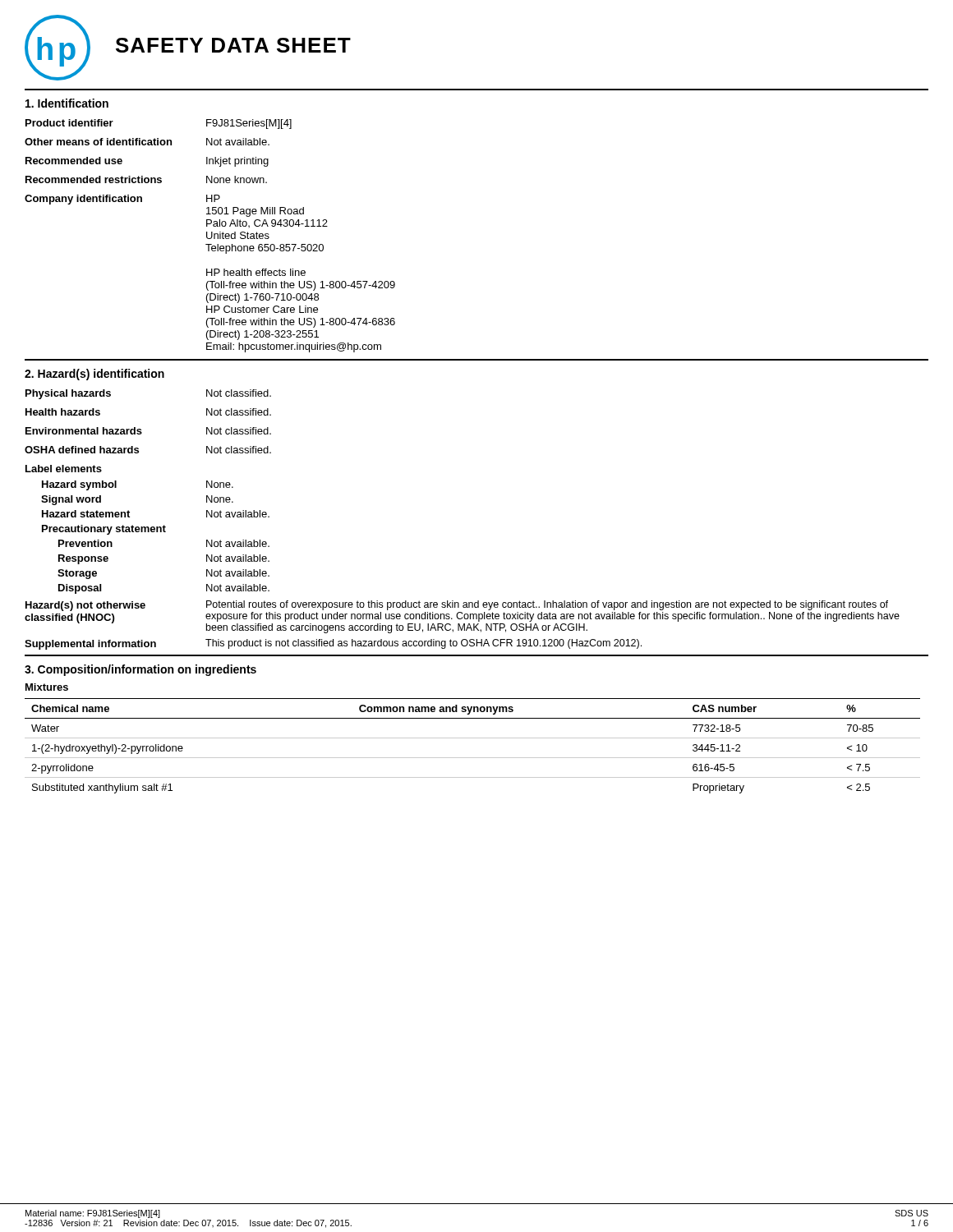Select the text block with the text "Physical hazards Not"
This screenshot has width=953, height=1232.
(x=60, y=394)
